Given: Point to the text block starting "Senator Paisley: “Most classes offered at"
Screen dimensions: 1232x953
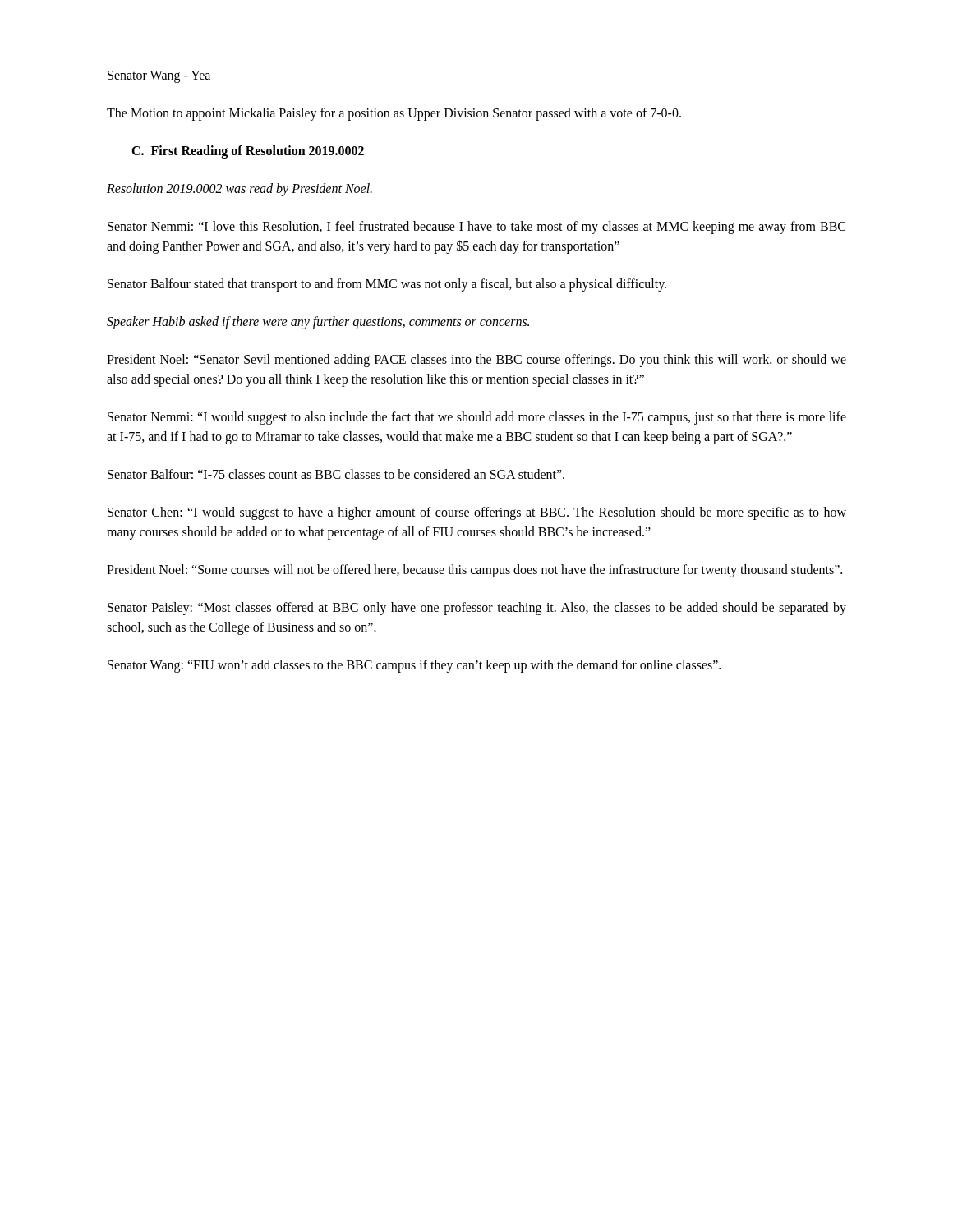Looking at the screenshot, I should (476, 618).
